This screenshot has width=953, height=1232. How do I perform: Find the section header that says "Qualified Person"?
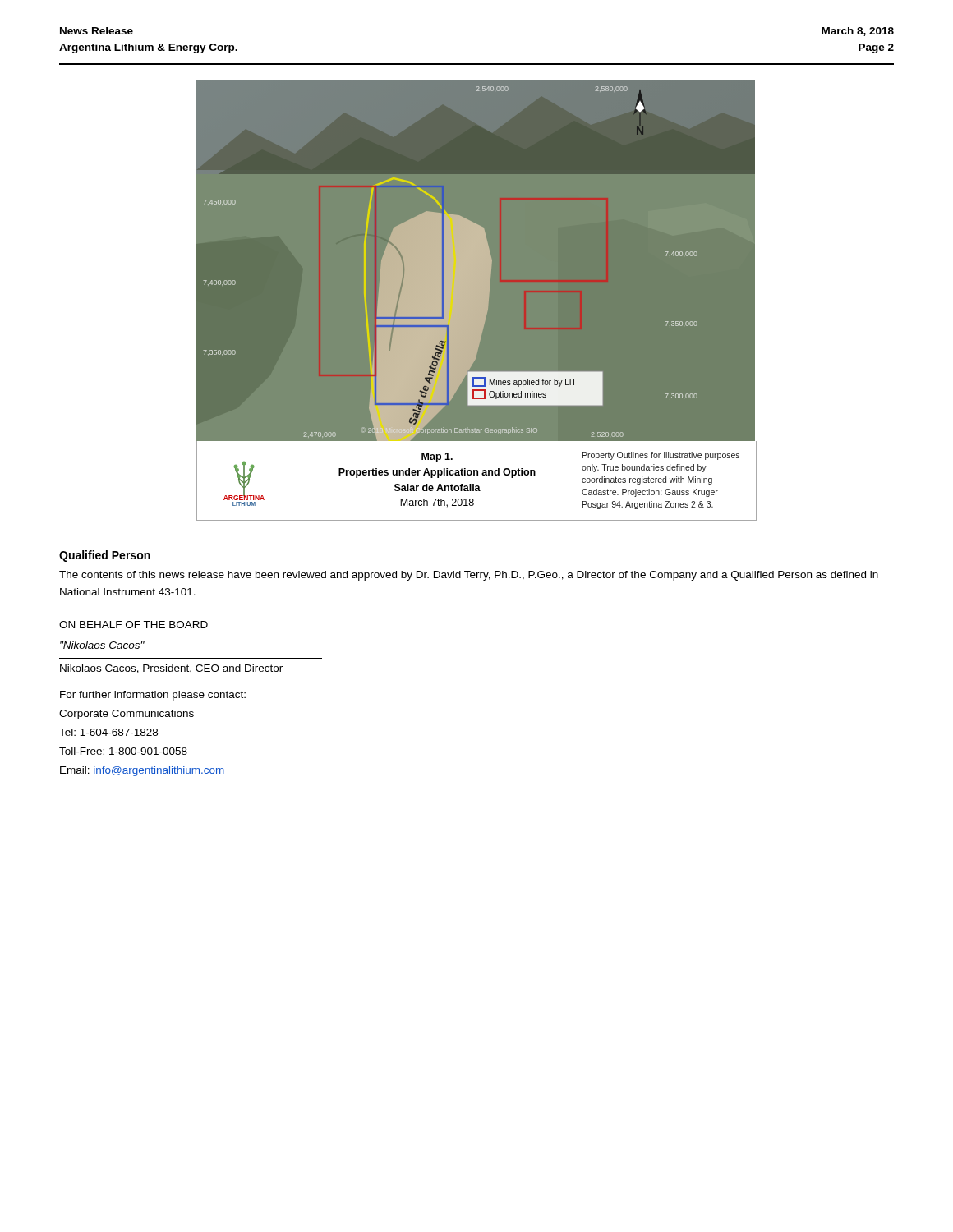105,555
